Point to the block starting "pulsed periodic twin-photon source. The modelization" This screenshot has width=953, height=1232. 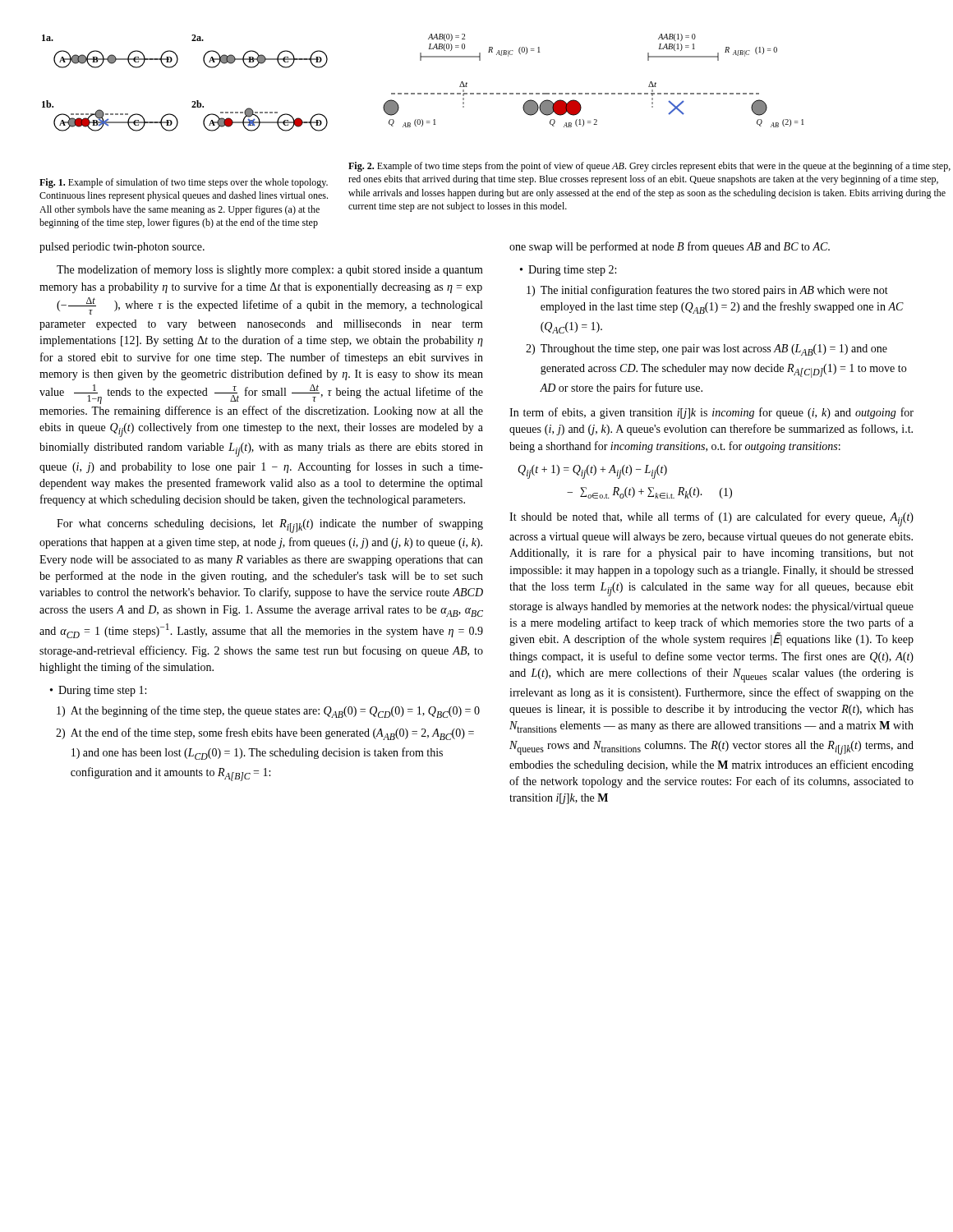[x=261, y=458]
